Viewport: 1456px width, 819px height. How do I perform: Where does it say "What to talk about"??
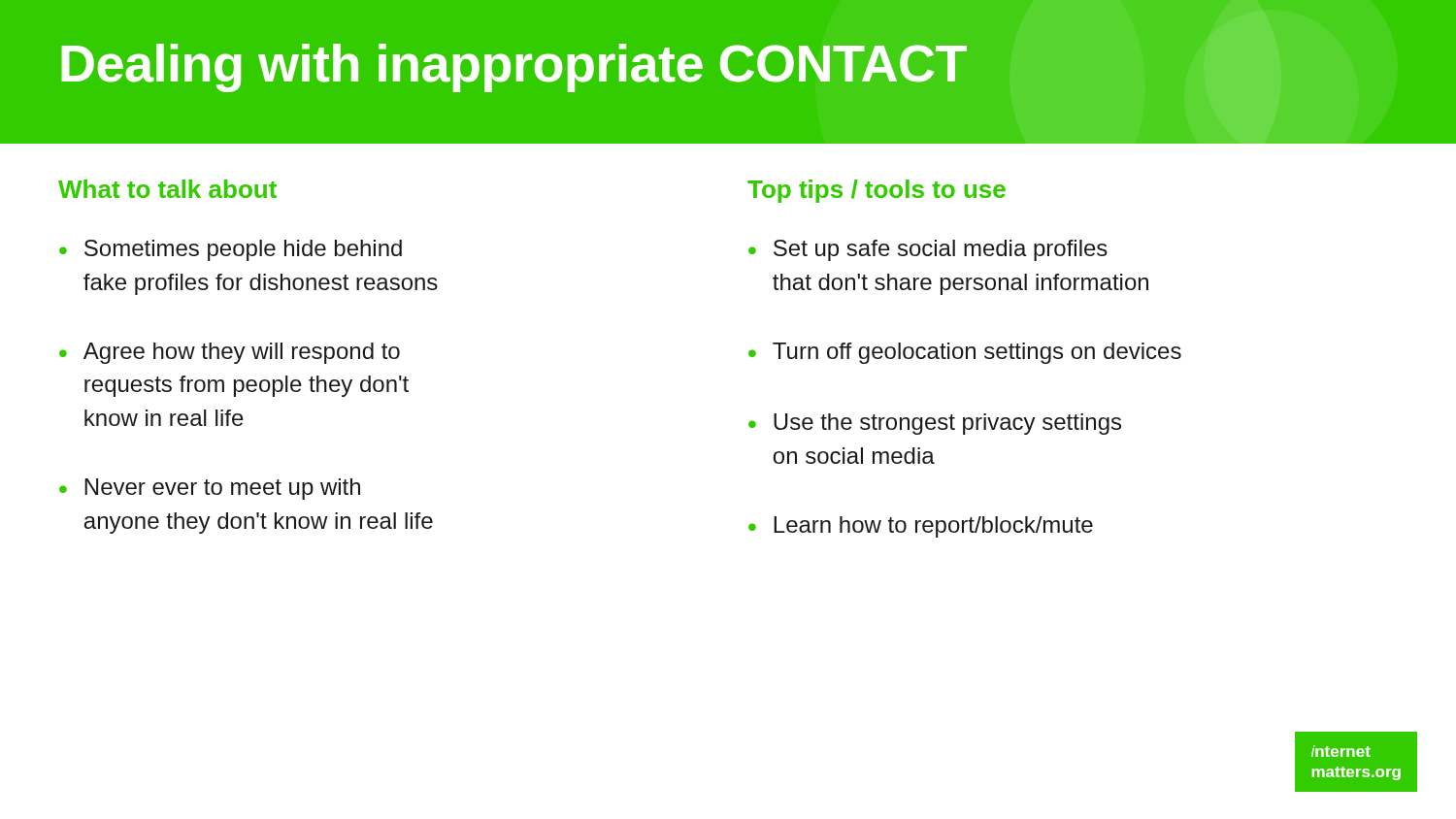click(x=168, y=189)
